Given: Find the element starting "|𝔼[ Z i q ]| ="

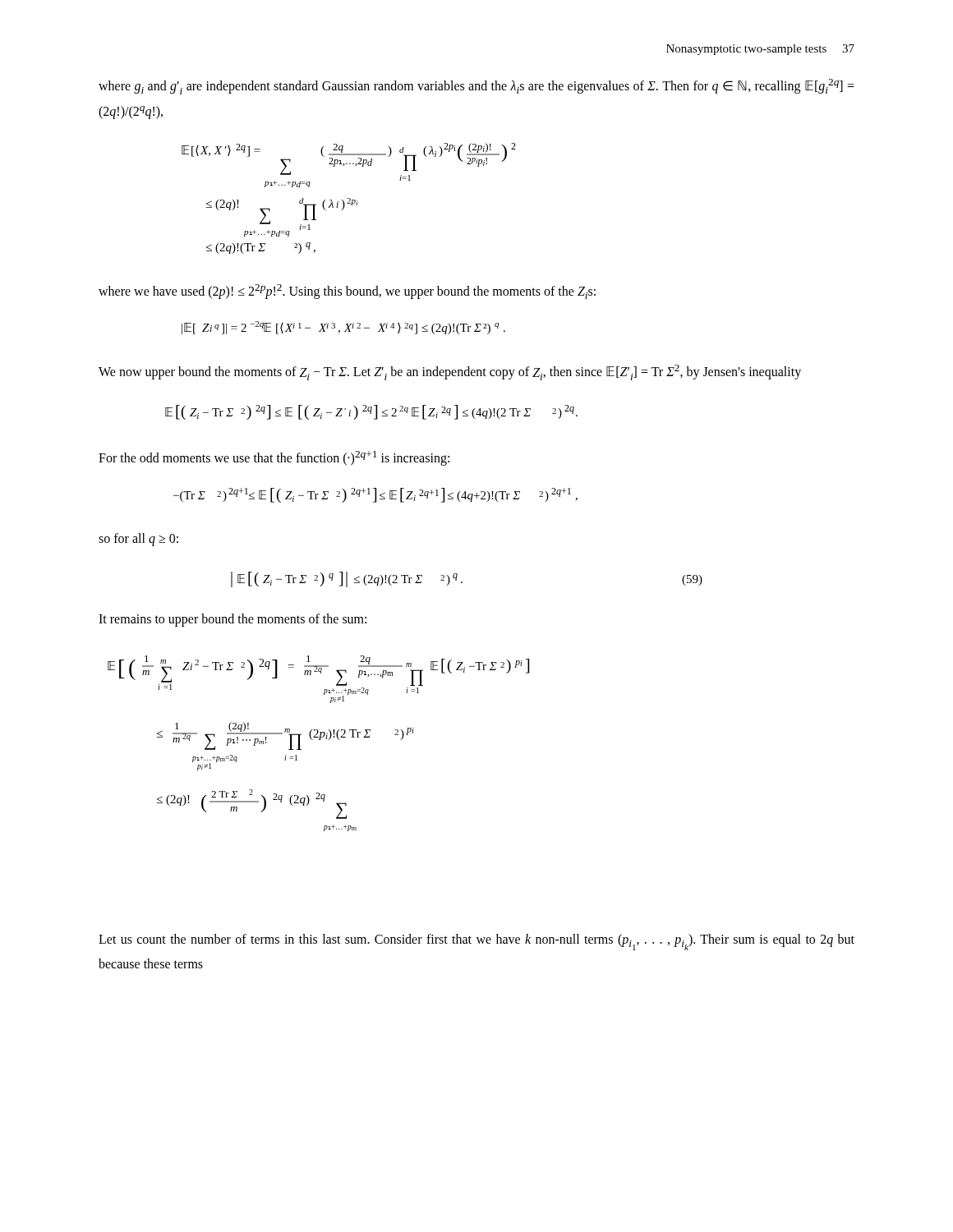Looking at the screenshot, I should pos(476,330).
